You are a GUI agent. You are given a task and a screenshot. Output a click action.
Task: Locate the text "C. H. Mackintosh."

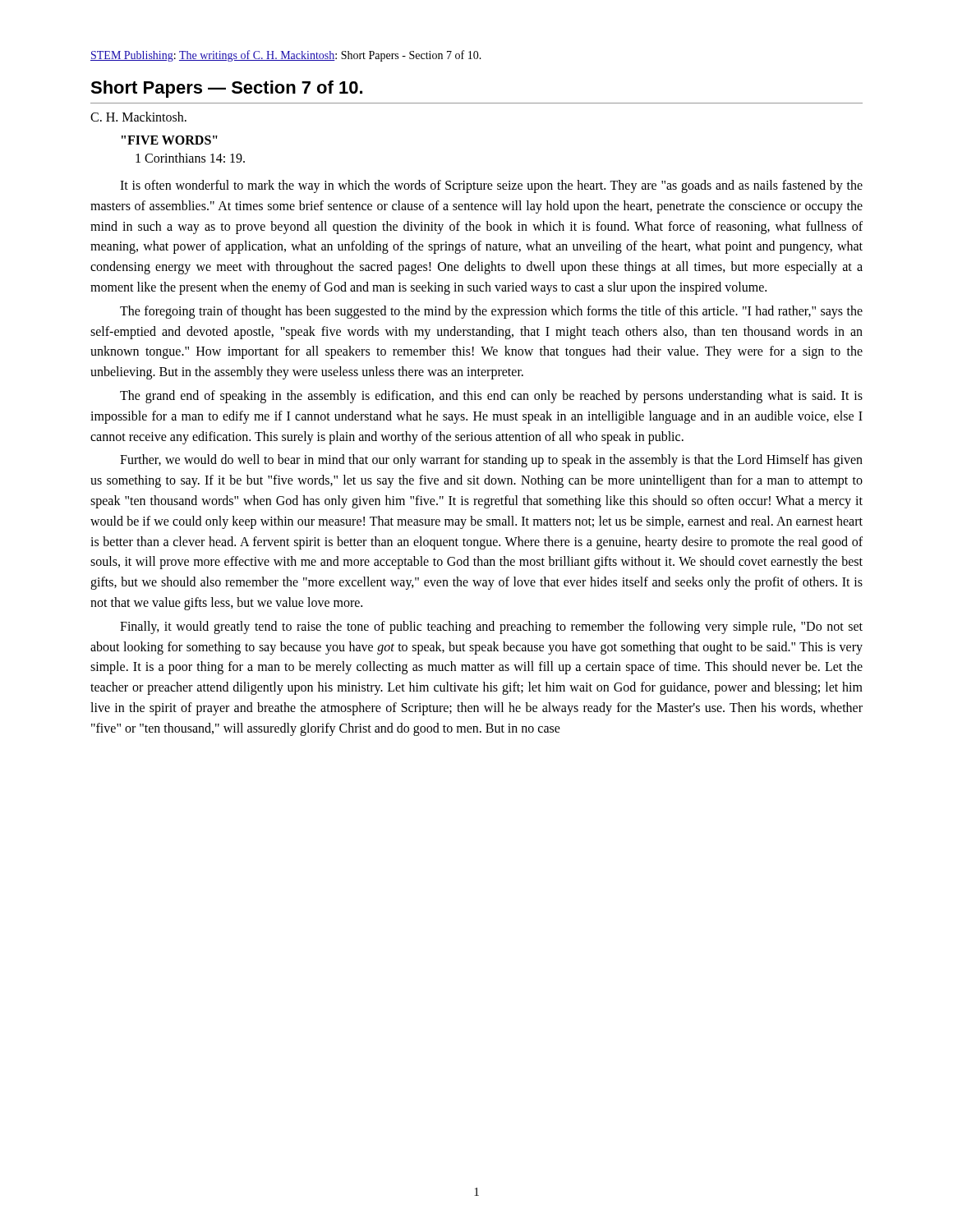139,117
